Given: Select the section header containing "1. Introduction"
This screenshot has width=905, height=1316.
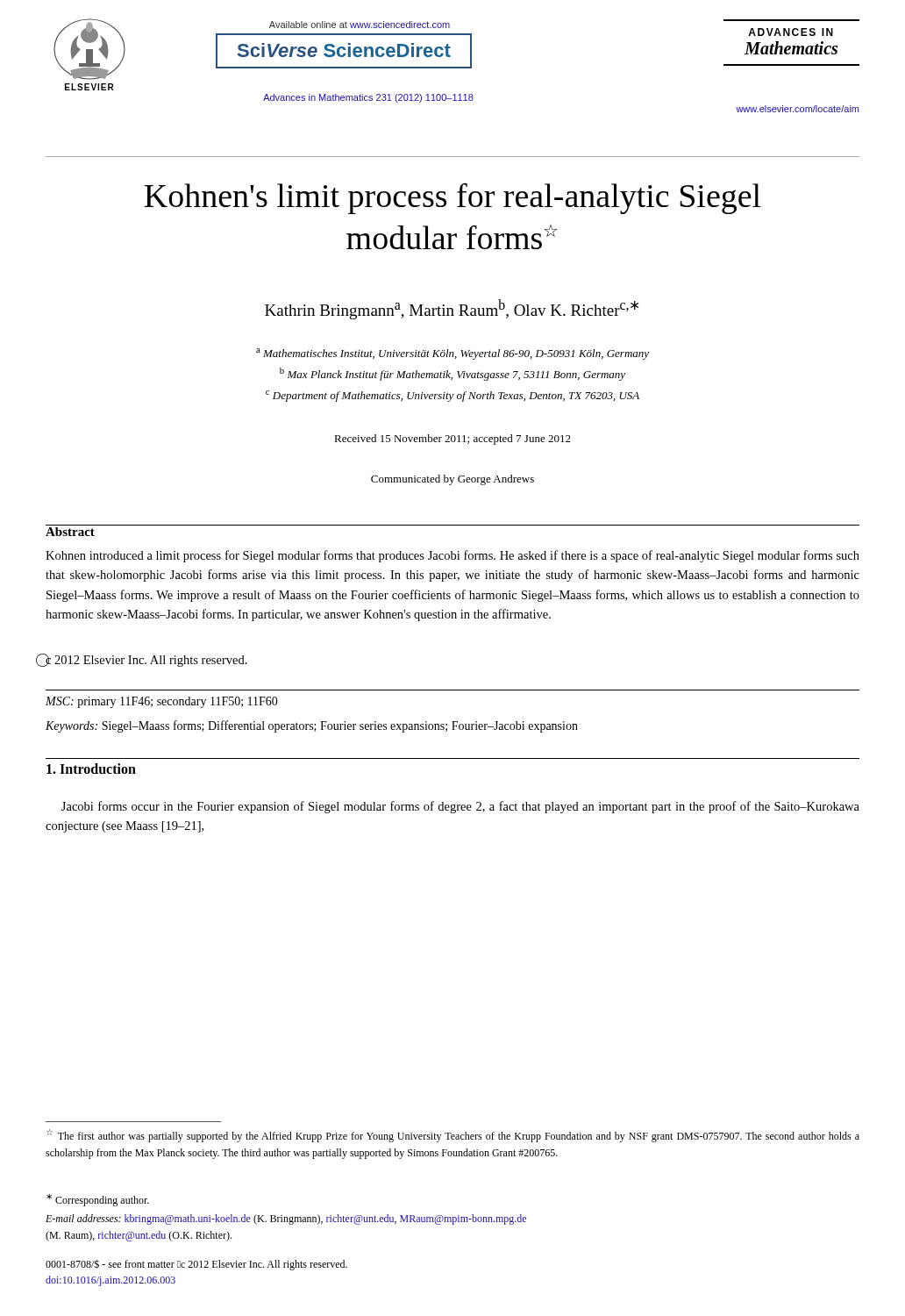Looking at the screenshot, I should [x=91, y=769].
